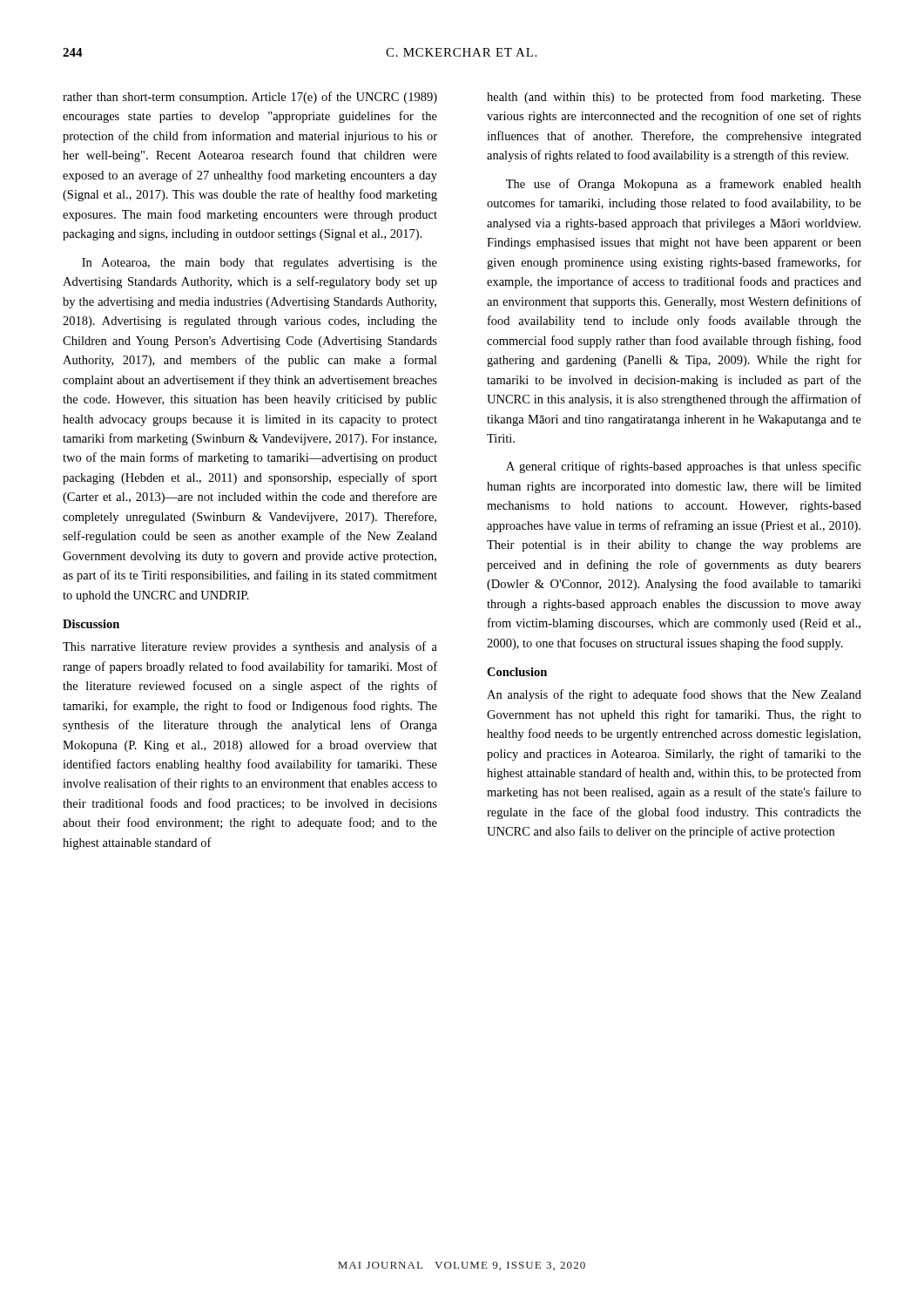Click on the block starting "In Aotearoa, the main body that regulates"

pyautogui.click(x=250, y=429)
